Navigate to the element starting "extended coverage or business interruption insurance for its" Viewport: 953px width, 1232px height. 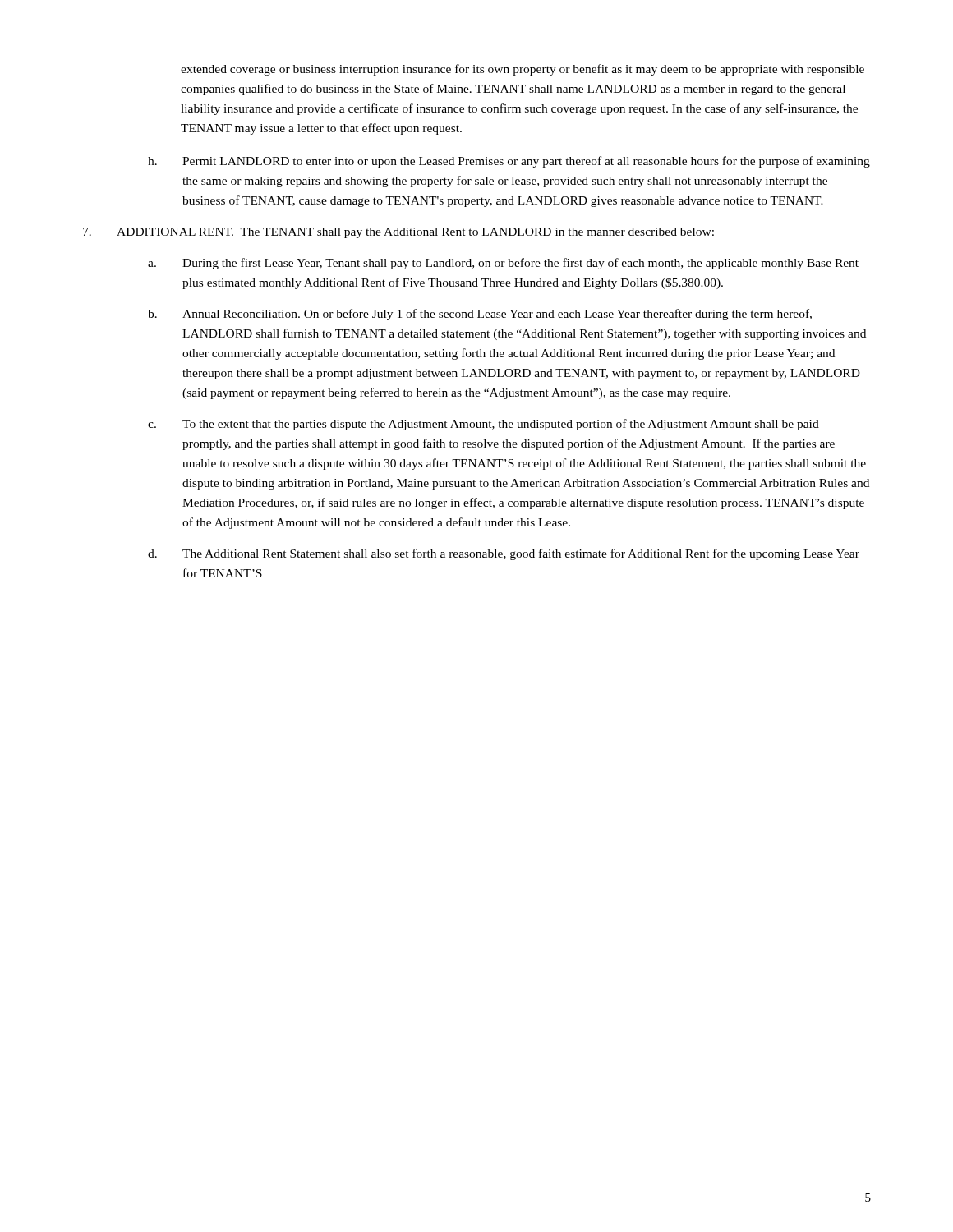(523, 98)
